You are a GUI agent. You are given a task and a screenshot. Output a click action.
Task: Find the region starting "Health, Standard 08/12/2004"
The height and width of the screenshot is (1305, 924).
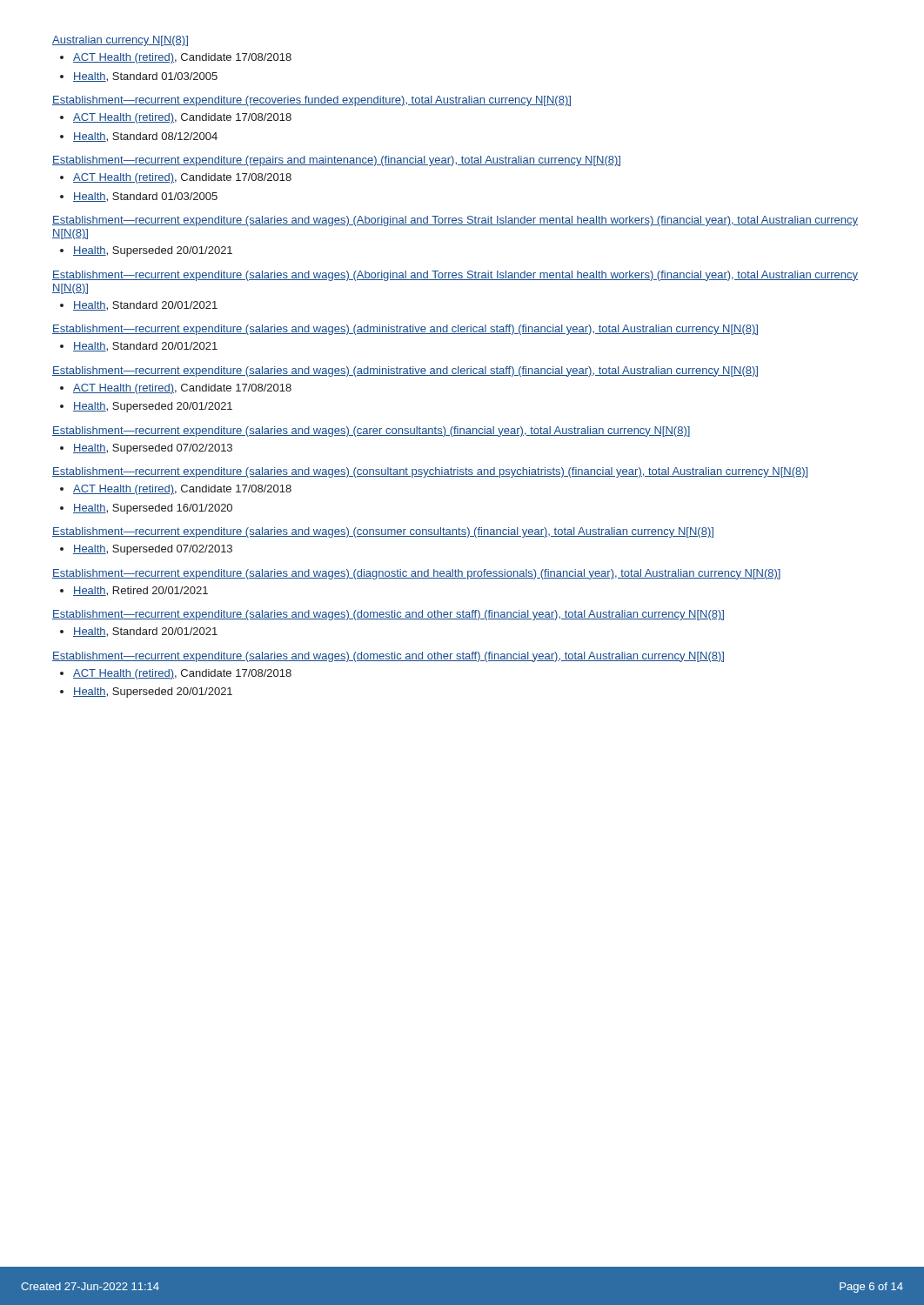145,136
